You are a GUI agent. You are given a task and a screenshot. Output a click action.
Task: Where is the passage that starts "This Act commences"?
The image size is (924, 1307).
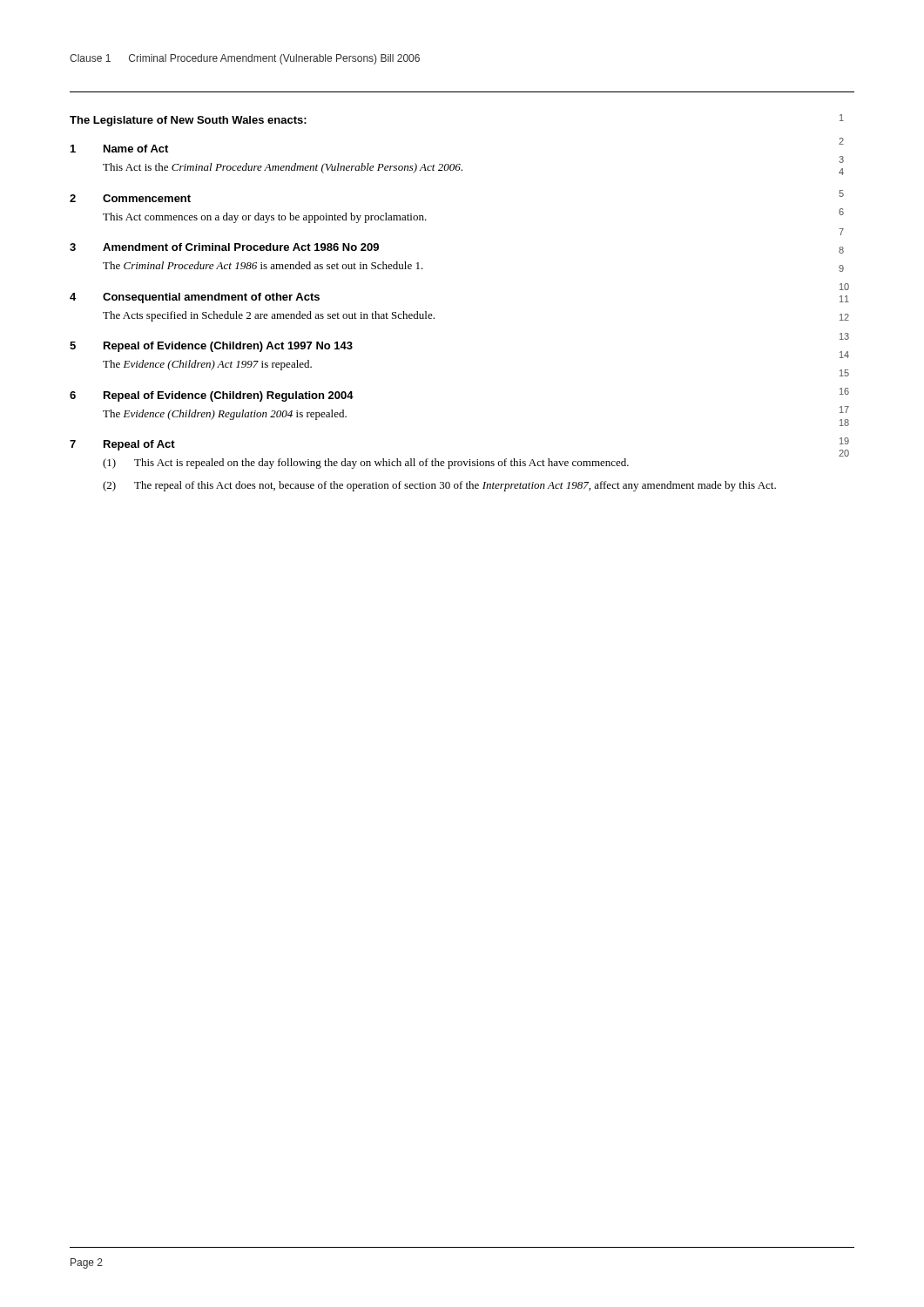coord(265,216)
